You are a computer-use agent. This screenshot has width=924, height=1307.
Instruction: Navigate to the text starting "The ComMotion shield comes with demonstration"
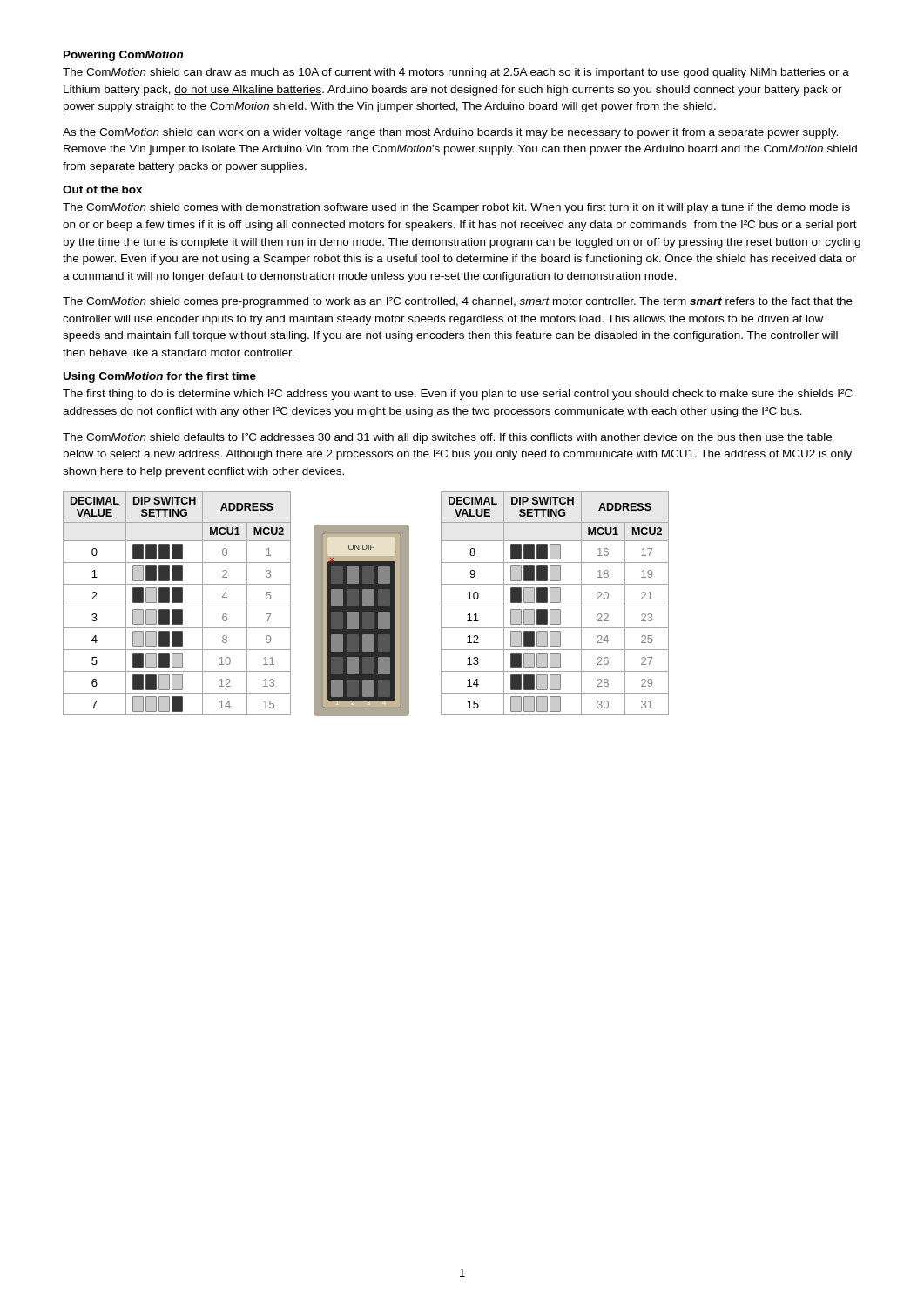tap(462, 280)
